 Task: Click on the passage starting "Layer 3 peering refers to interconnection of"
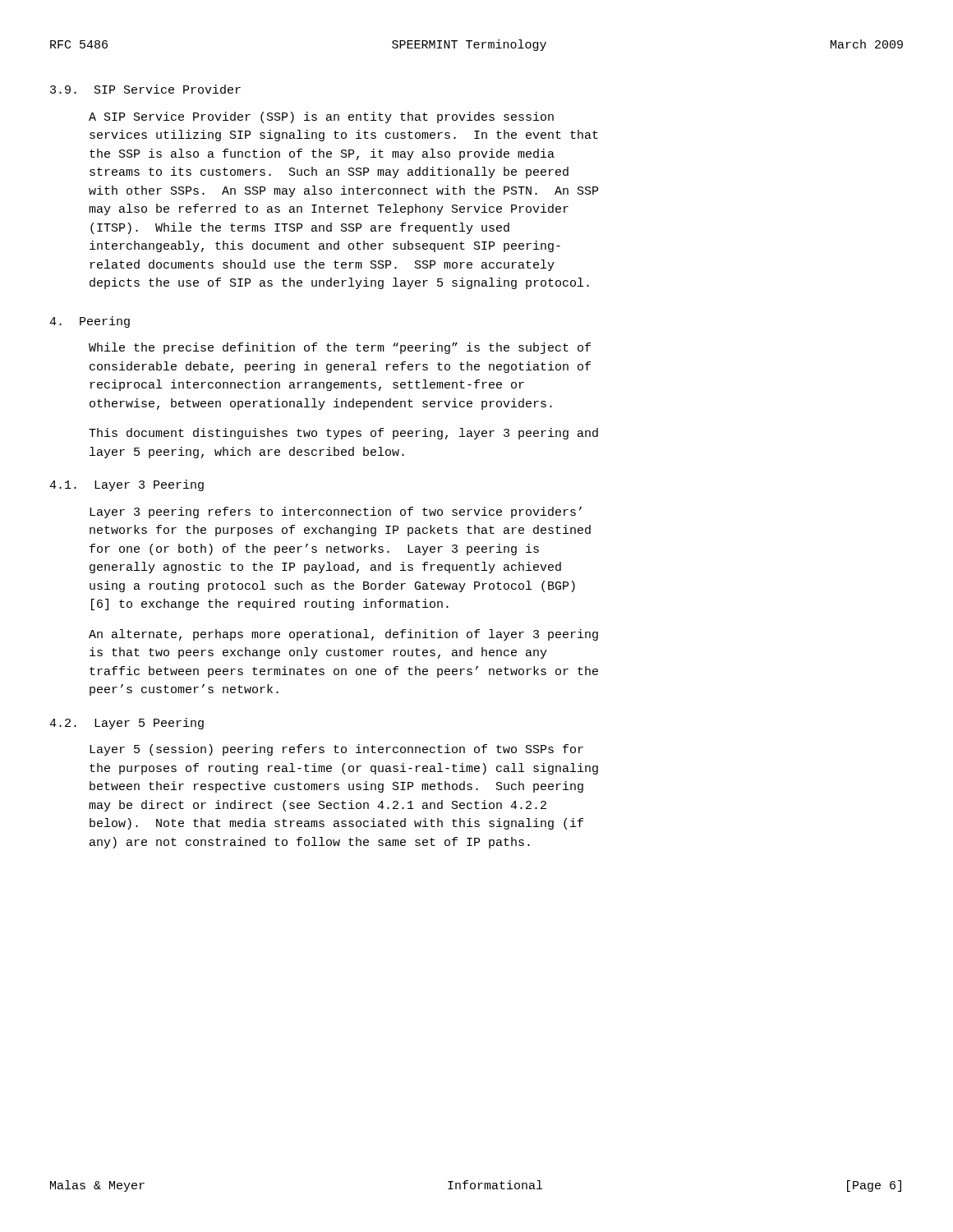tap(340, 559)
